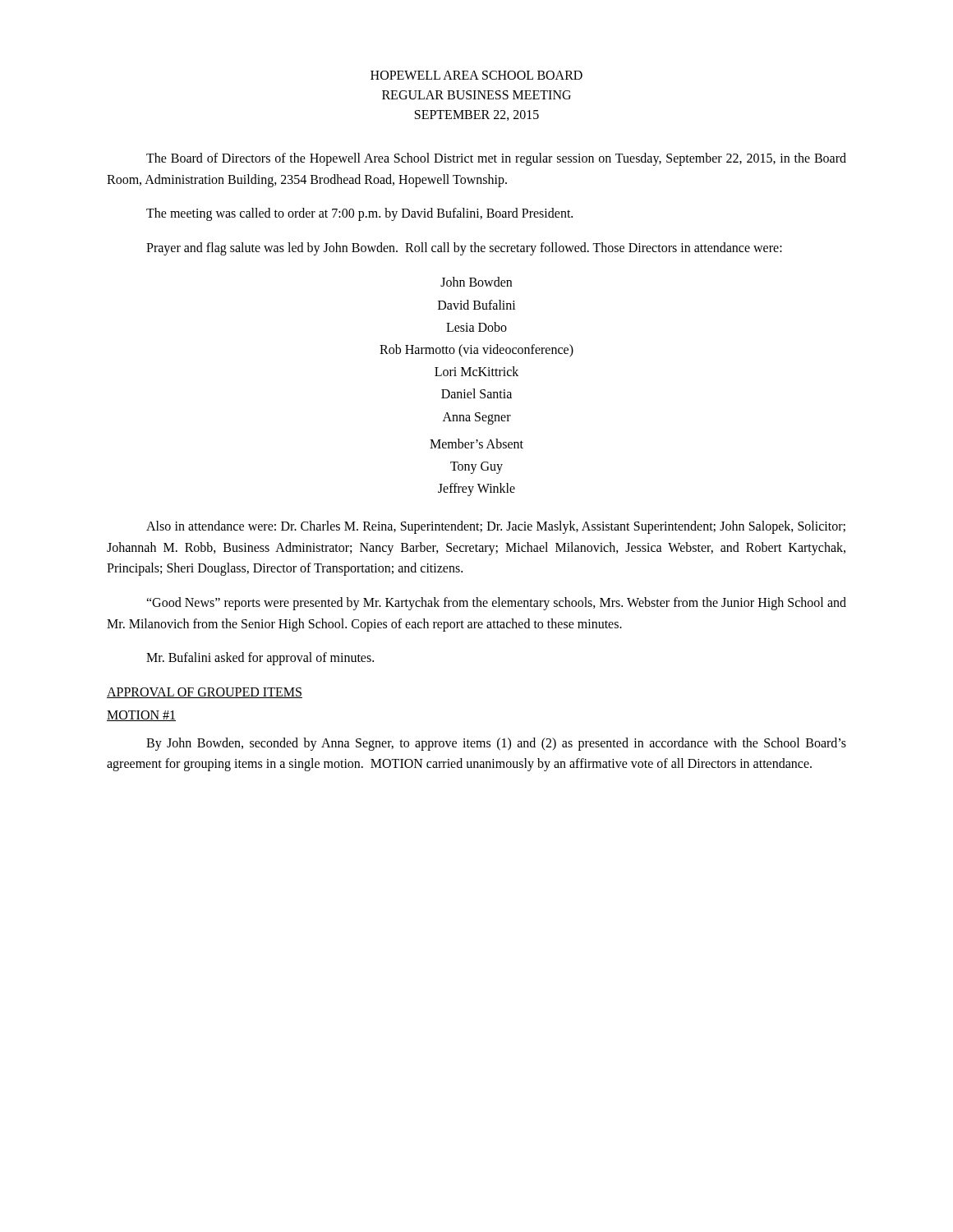
Task: Locate the title
Action: coord(476,95)
